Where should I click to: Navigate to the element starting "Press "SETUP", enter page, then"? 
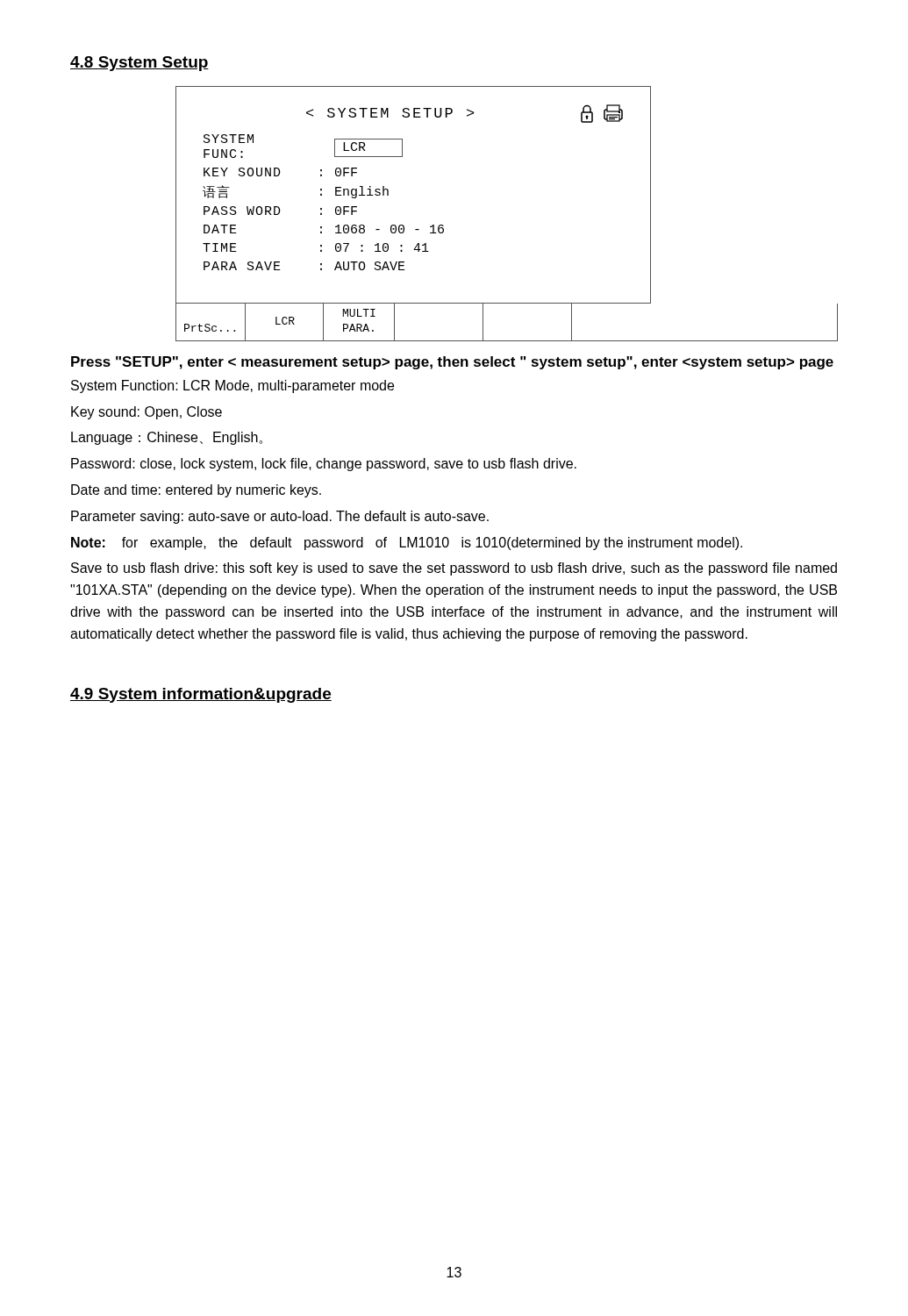pos(452,362)
